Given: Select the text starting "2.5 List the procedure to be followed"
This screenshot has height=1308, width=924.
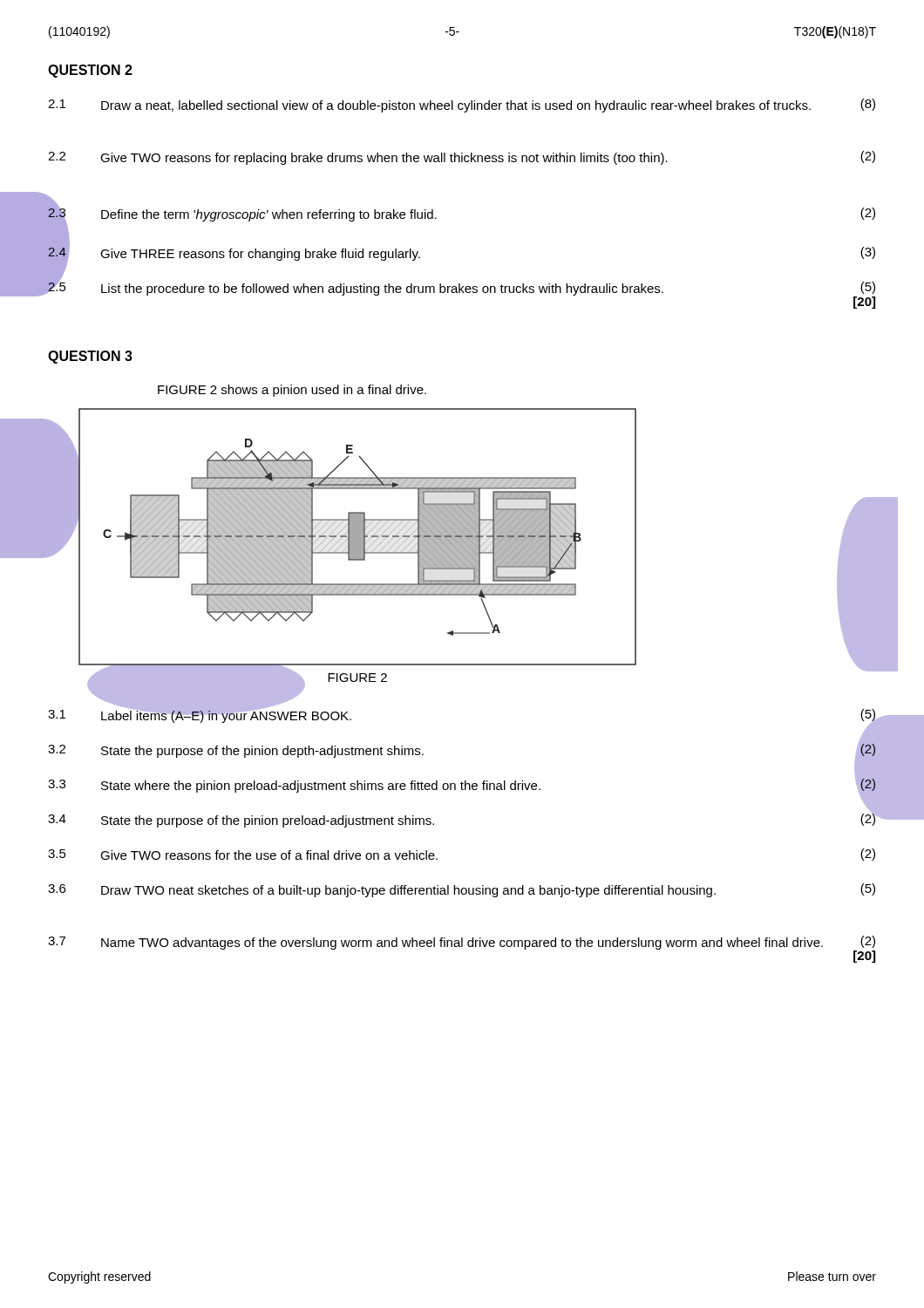Looking at the screenshot, I should pos(462,294).
